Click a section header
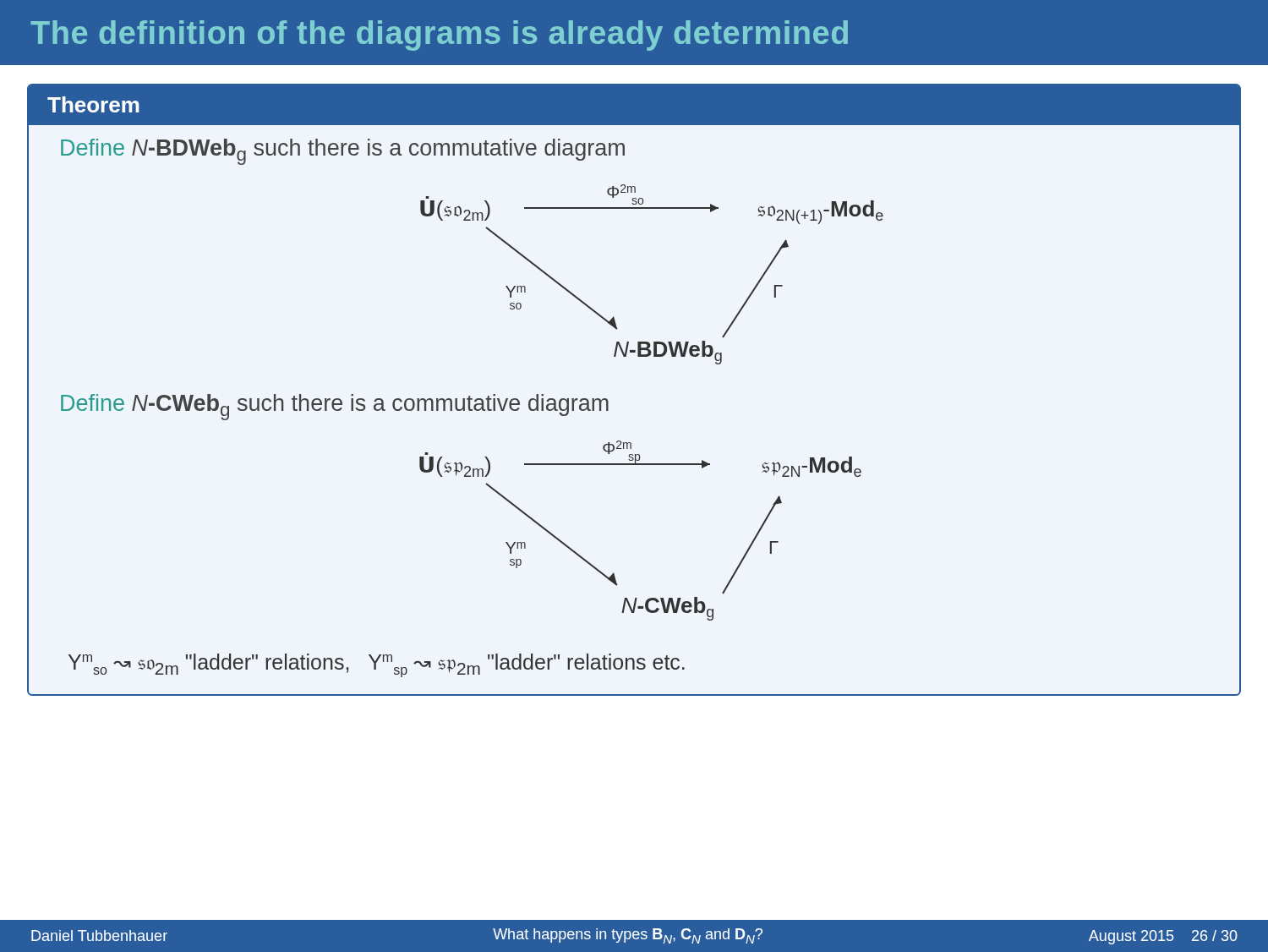The height and width of the screenshot is (952, 1268). (94, 105)
